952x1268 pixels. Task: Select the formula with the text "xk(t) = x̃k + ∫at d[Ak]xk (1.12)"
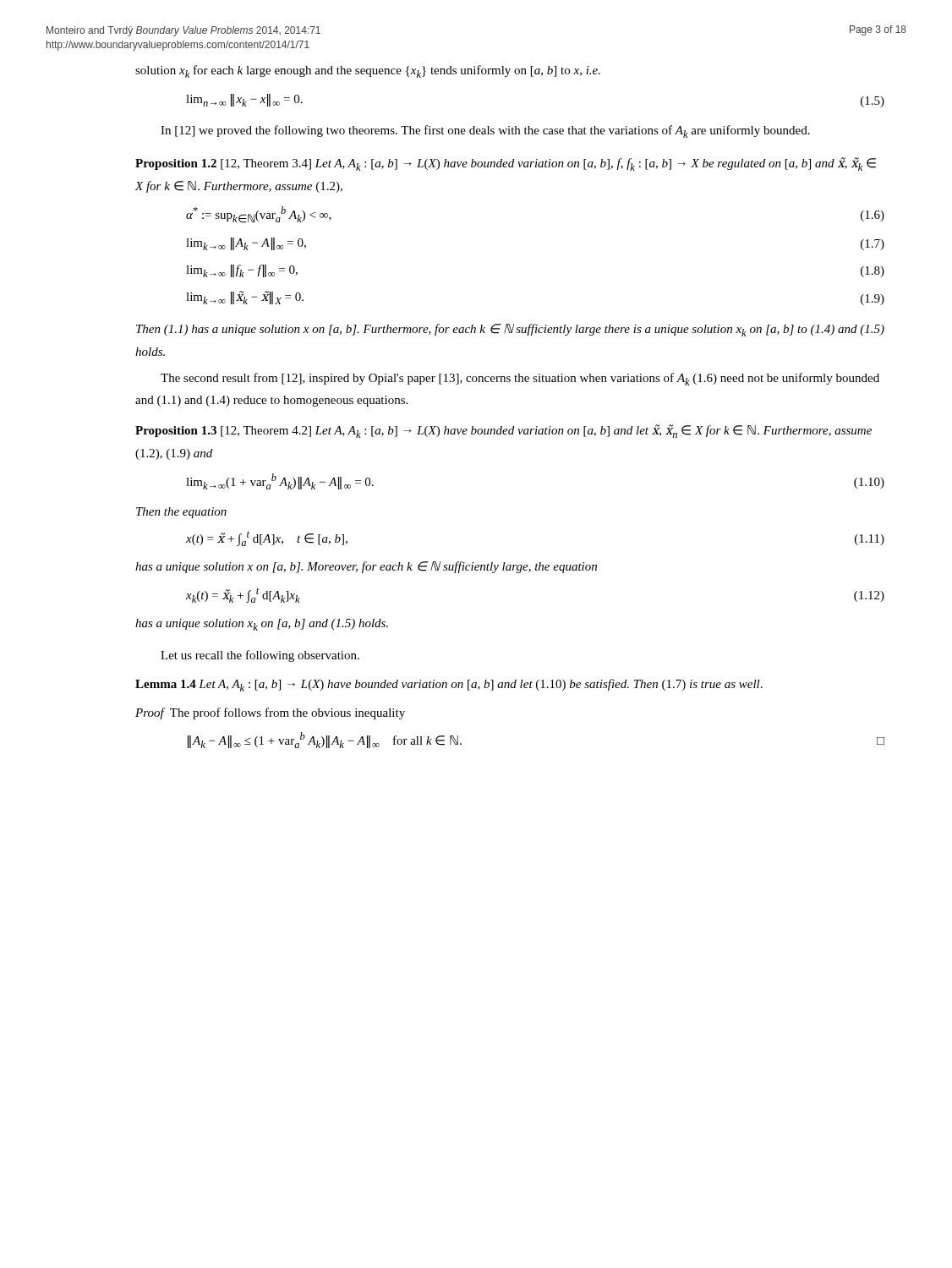point(241,596)
